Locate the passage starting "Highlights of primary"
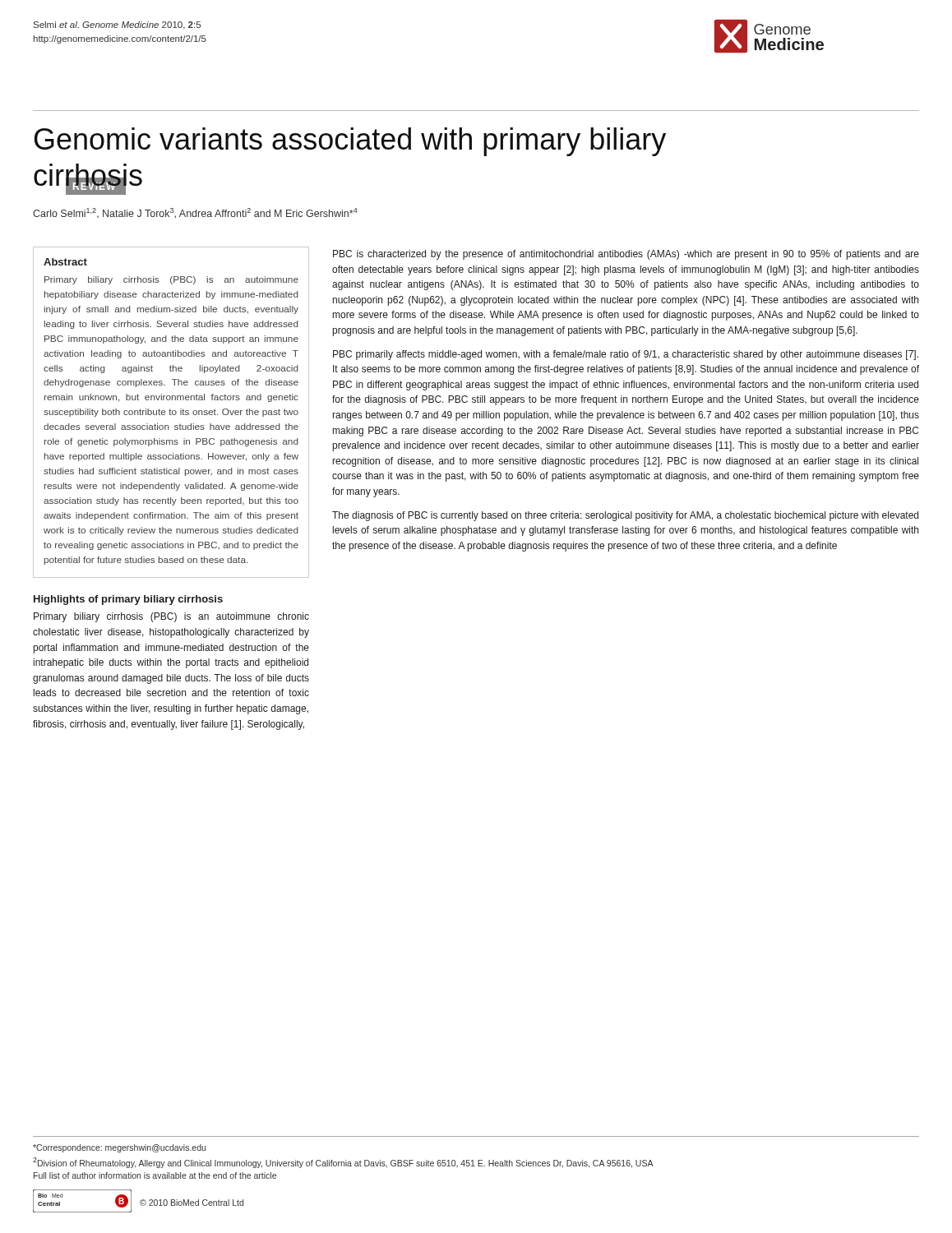The image size is (952, 1233). 128,599
